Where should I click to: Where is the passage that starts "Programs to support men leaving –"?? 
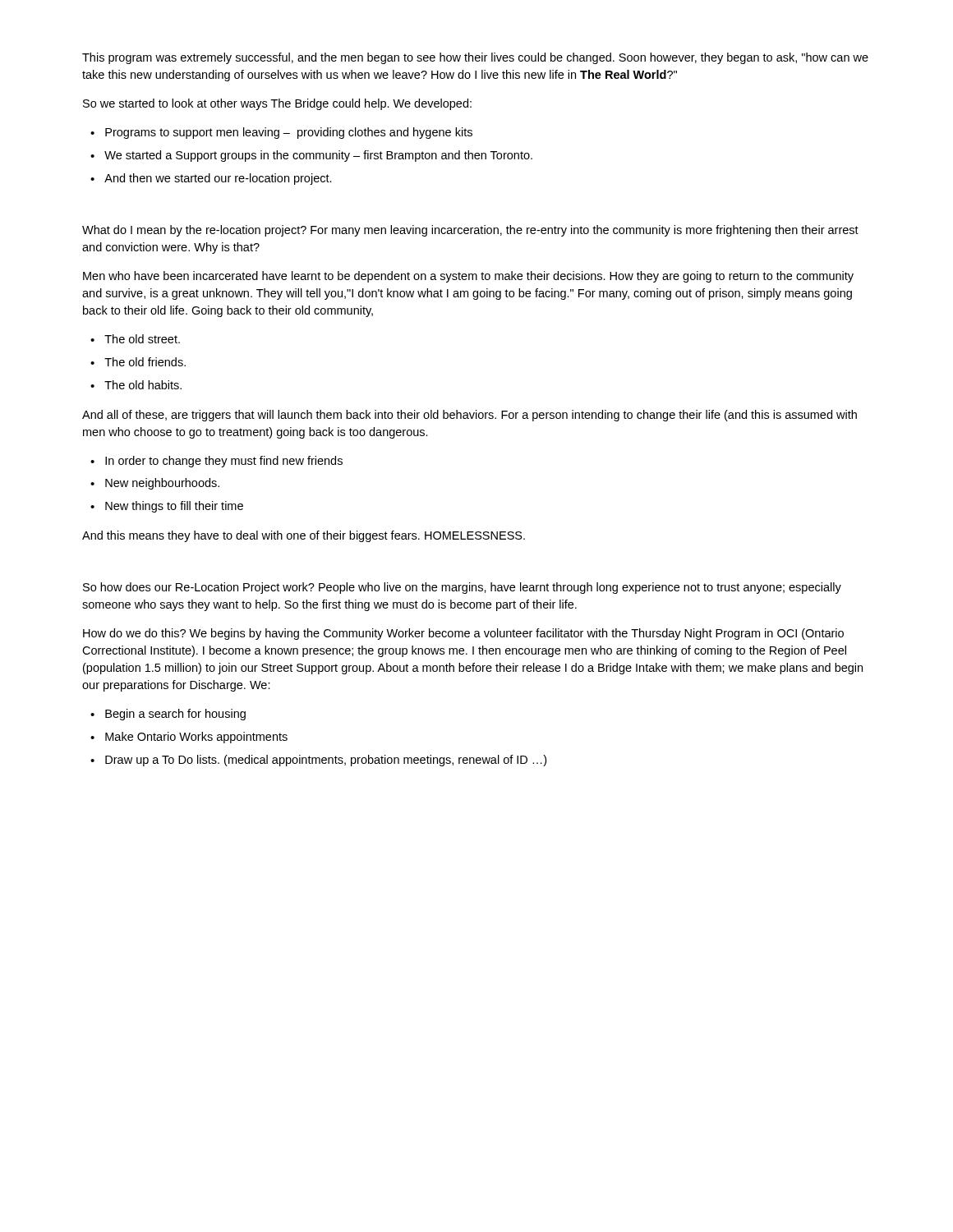click(289, 132)
